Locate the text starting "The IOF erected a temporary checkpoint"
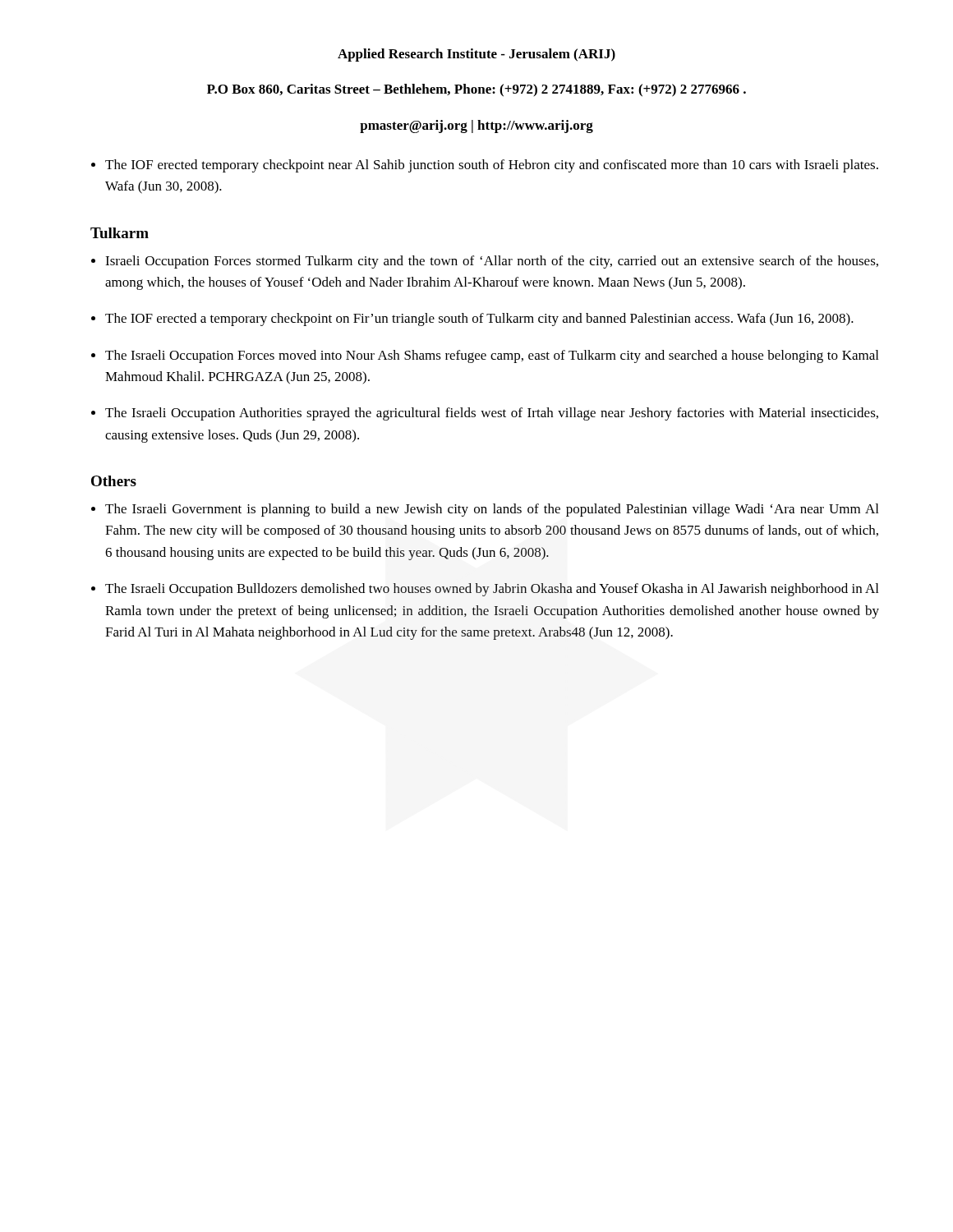The width and height of the screenshot is (953, 1232). click(x=492, y=319)
